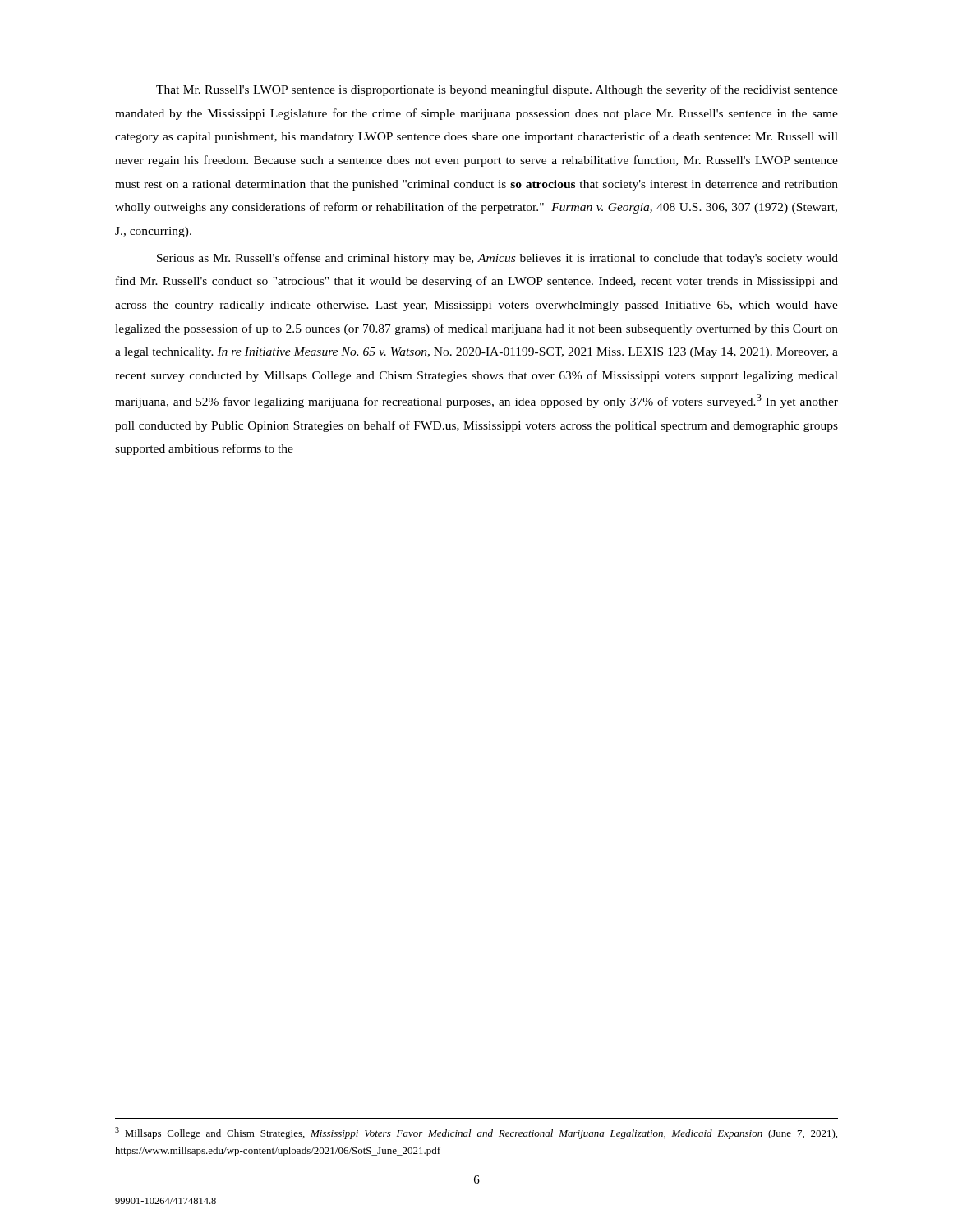The image size is (953, 1232).
Task: Point to the text block starting "3 Millsaps College and Chism Strategies,"
Action: (x=476, y=1142)
